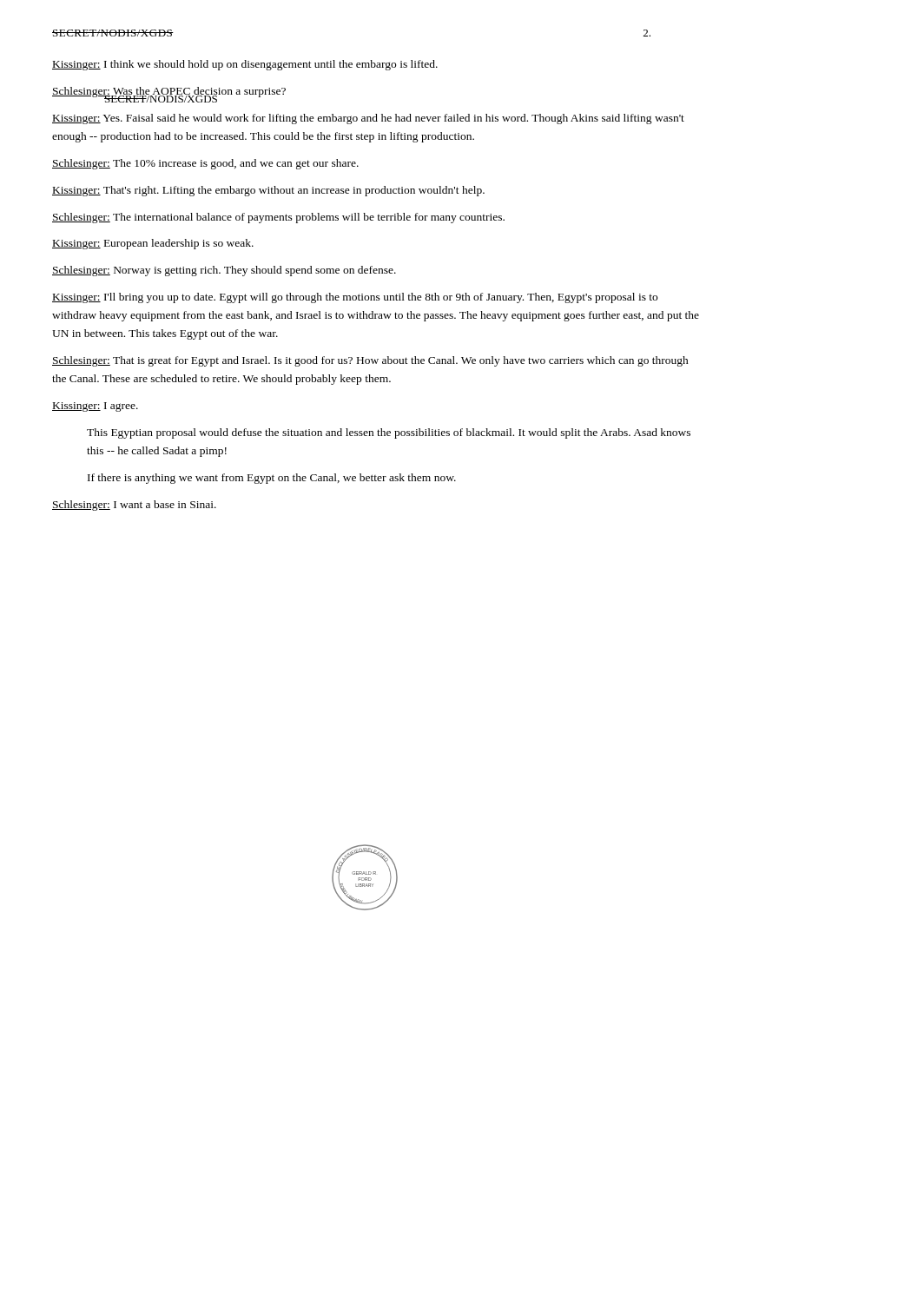Viewport: 924px width, 1303px height.
Task: Locate the text containing "Schlesinger: I want a base in Sinai."
Action: tap(134, 504)
